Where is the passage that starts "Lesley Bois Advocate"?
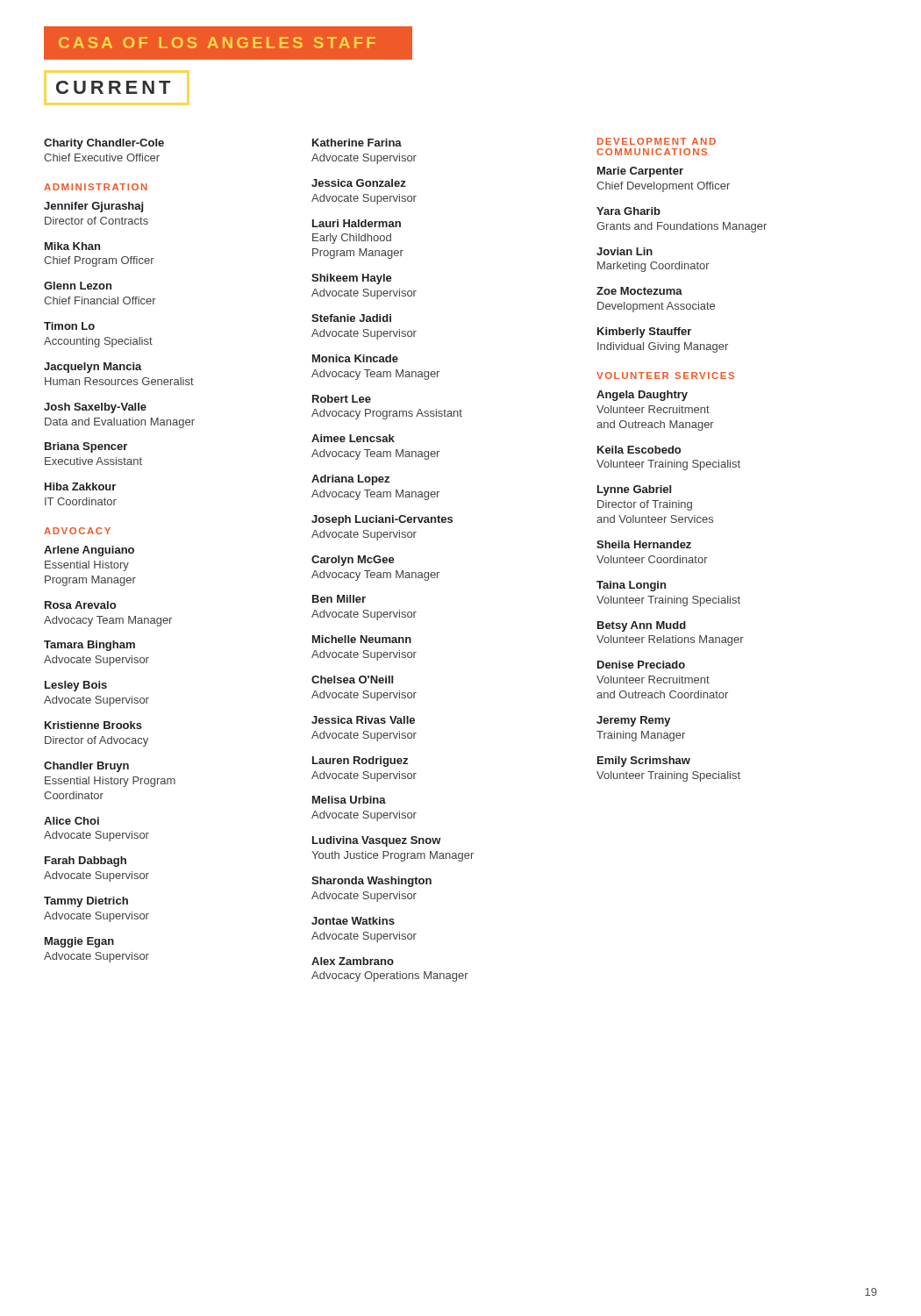The image size is (921, 1316). [76, 686]
